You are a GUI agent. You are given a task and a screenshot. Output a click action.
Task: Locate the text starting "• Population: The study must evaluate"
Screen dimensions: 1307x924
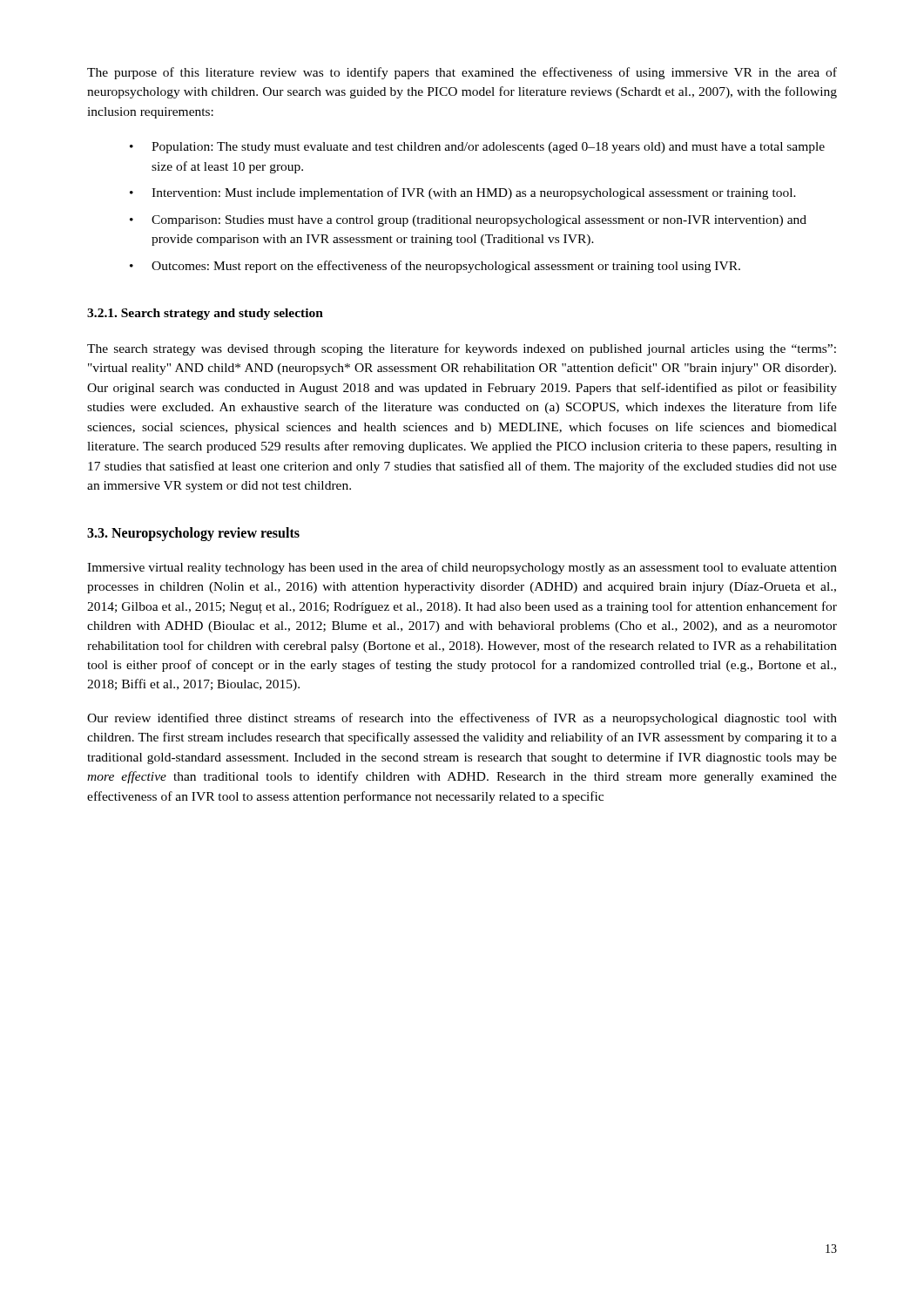pos(483,157)
